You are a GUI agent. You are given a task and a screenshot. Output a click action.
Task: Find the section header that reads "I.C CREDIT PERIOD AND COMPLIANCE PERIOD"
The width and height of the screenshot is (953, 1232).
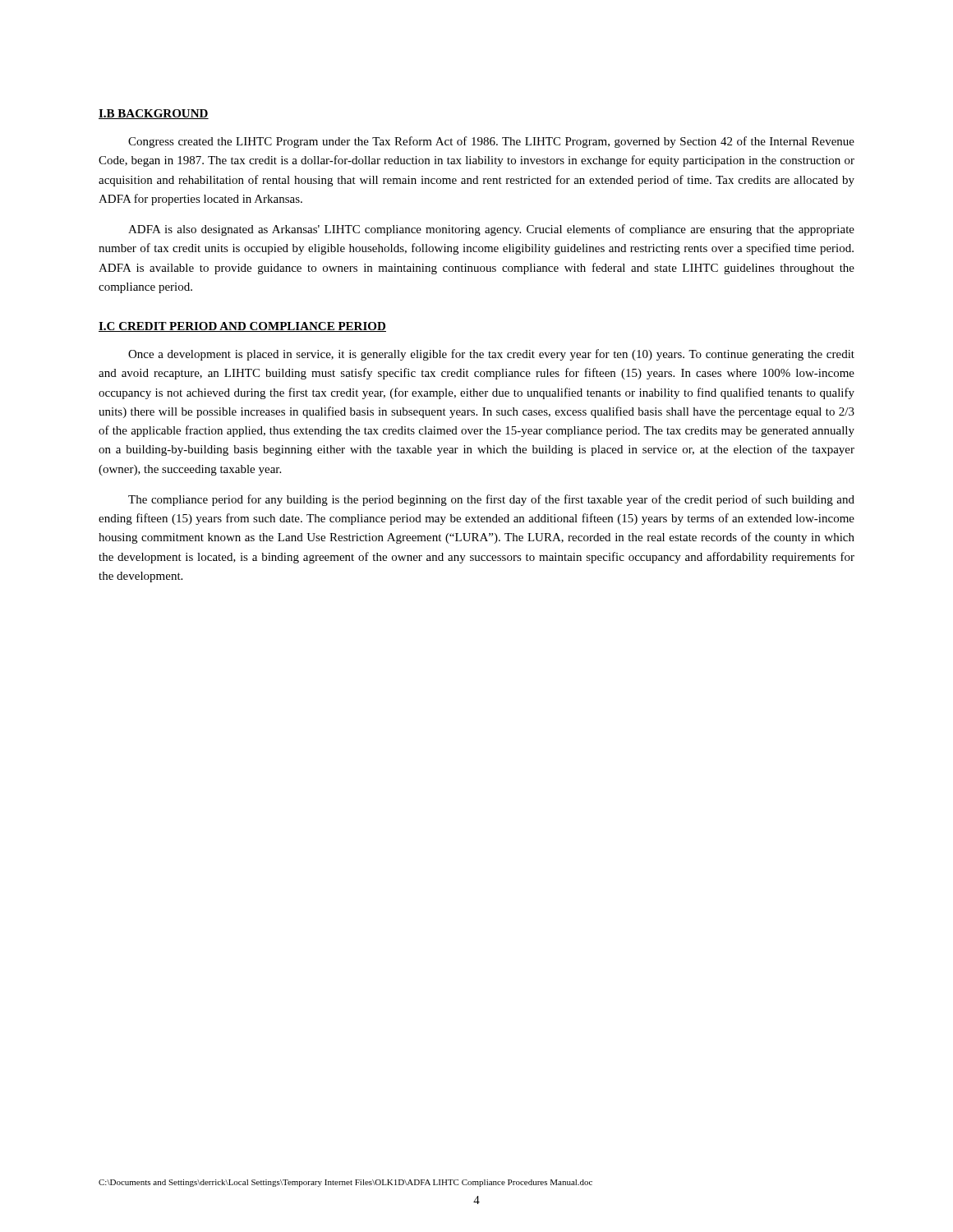coord(242,326)
